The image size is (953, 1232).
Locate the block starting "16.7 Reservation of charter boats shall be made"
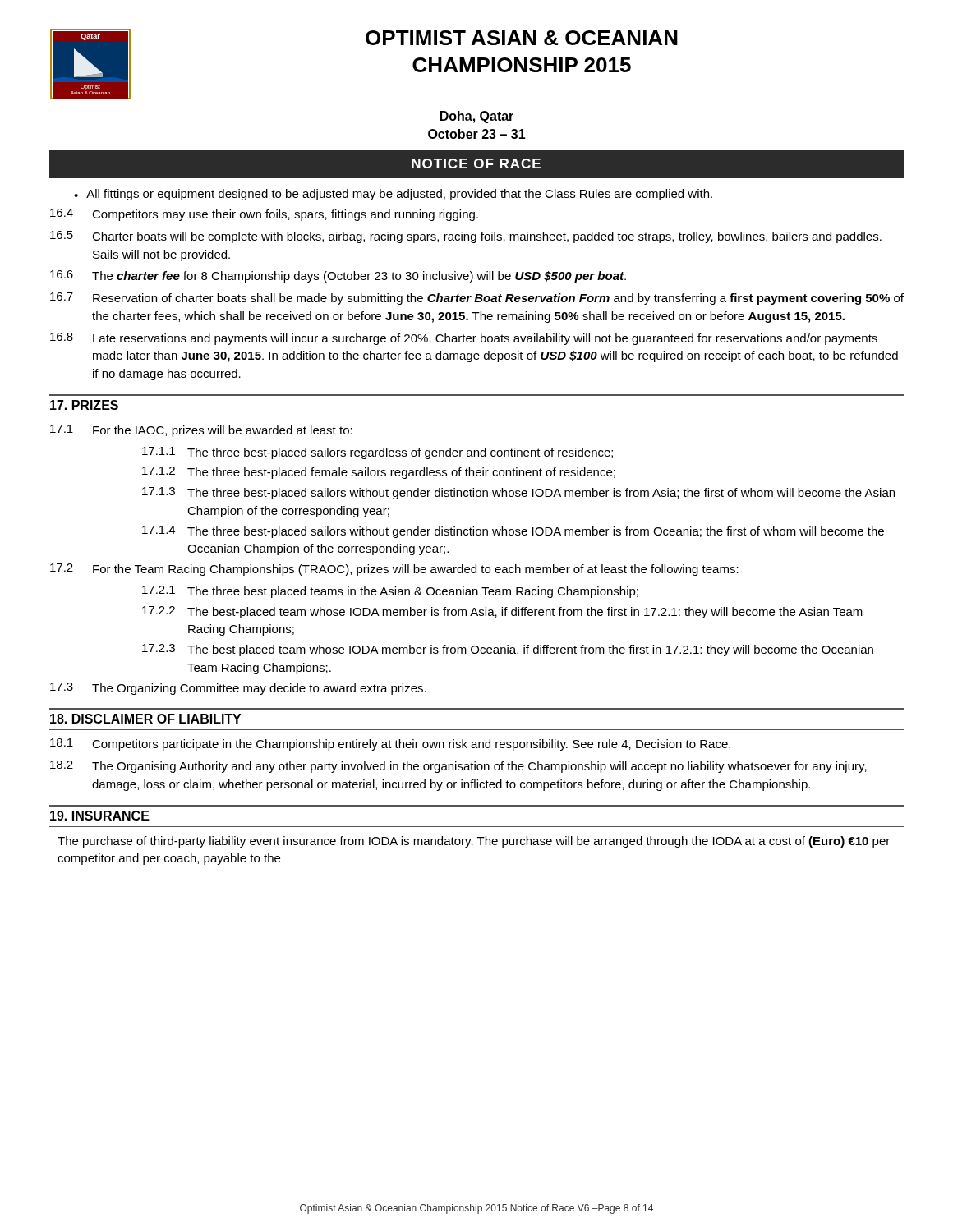click(x=476, y=307)
